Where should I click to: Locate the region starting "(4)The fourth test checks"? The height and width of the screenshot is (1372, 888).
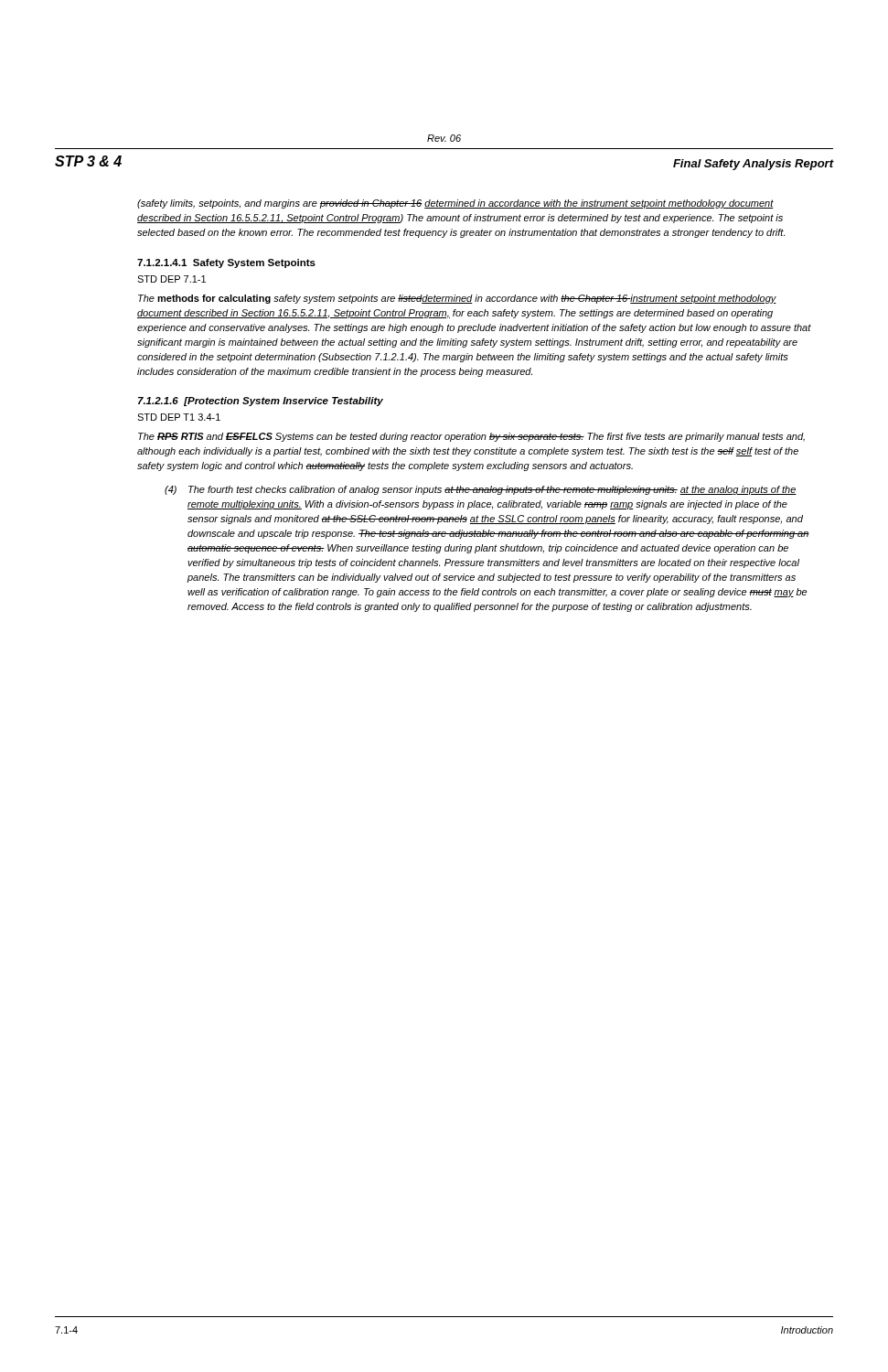[x=487, y=549]
